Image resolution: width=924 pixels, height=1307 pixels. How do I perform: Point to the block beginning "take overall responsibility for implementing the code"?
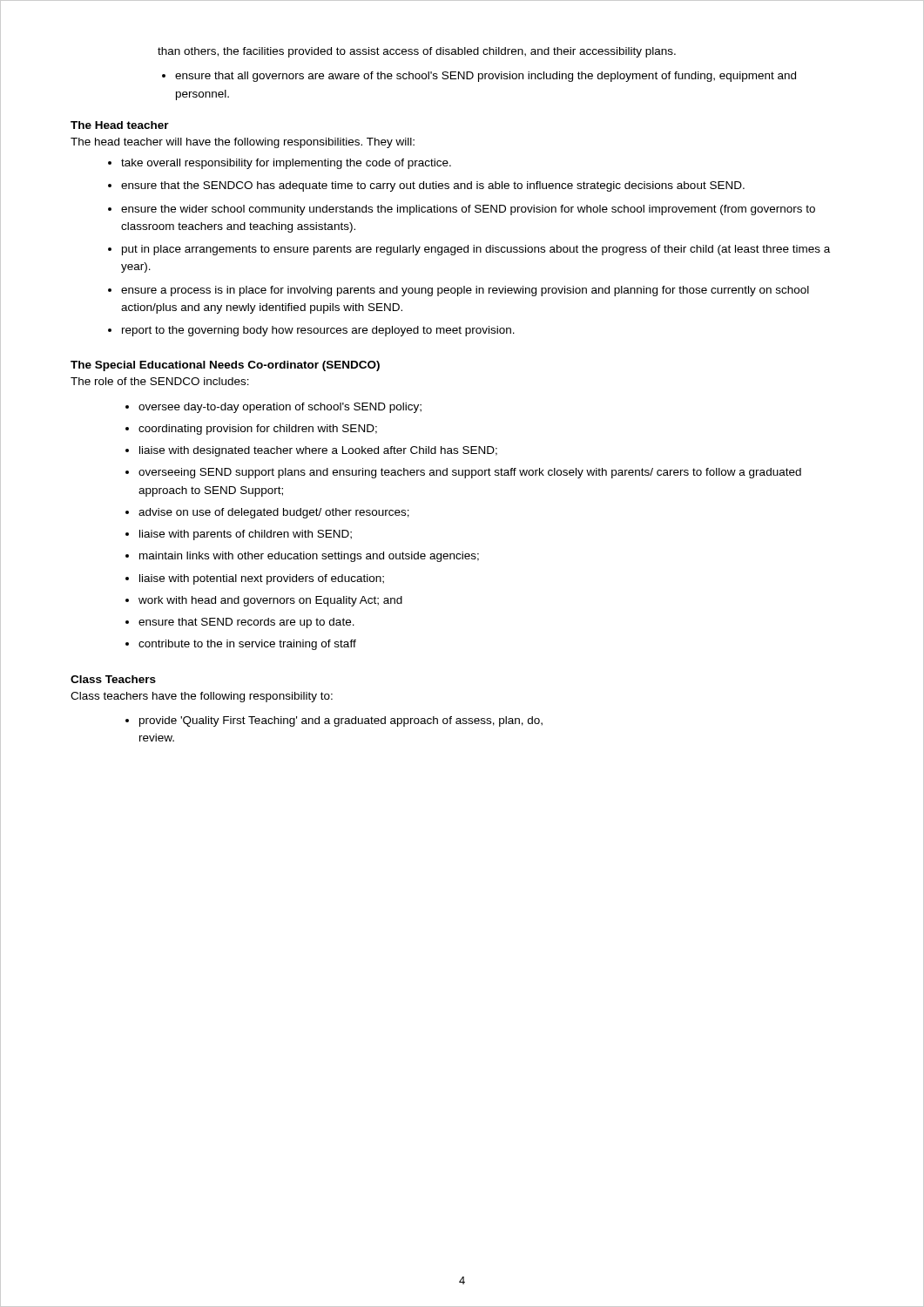point(286,162)
